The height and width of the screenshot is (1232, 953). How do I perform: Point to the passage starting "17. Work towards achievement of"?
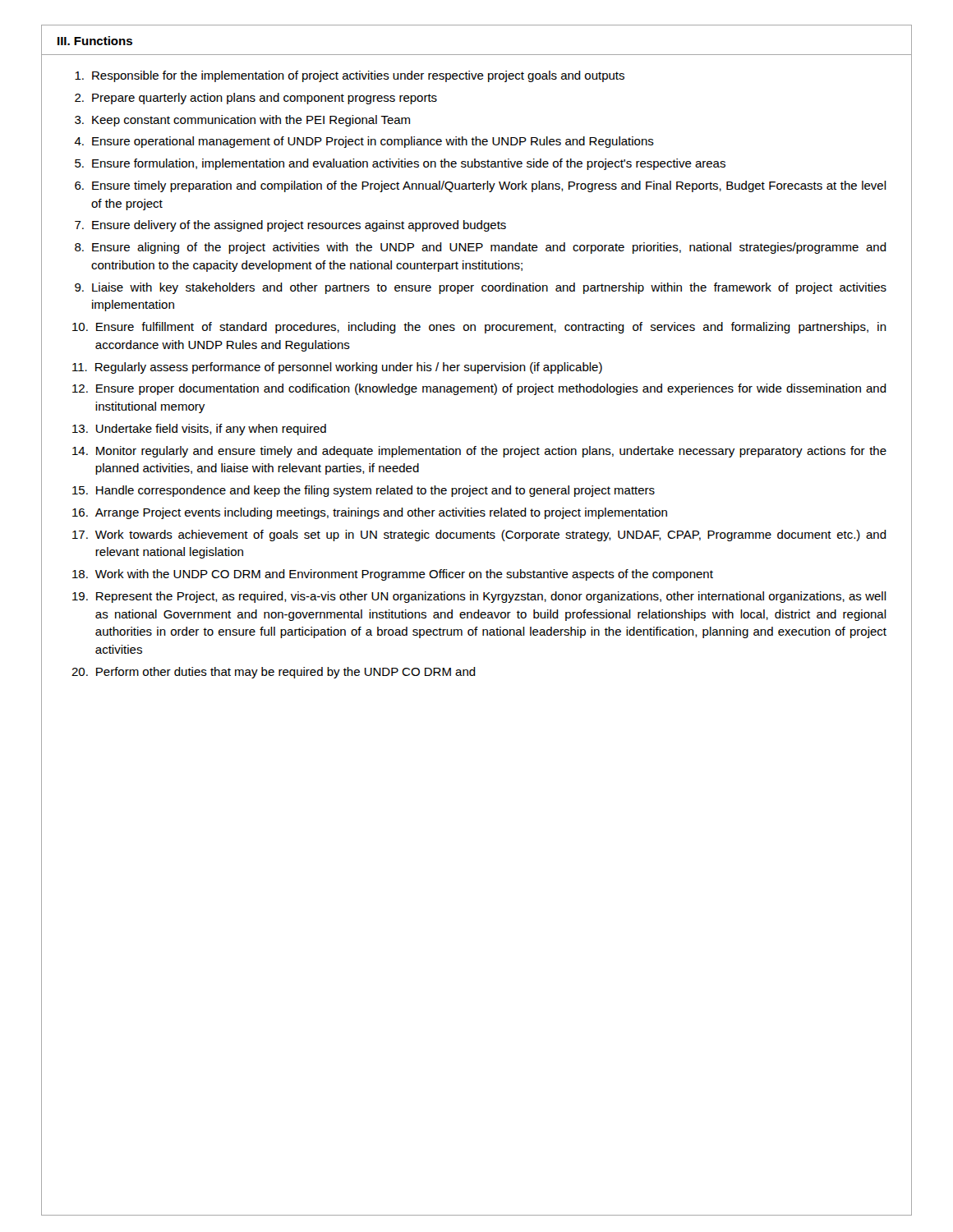[x=472, y=543]
